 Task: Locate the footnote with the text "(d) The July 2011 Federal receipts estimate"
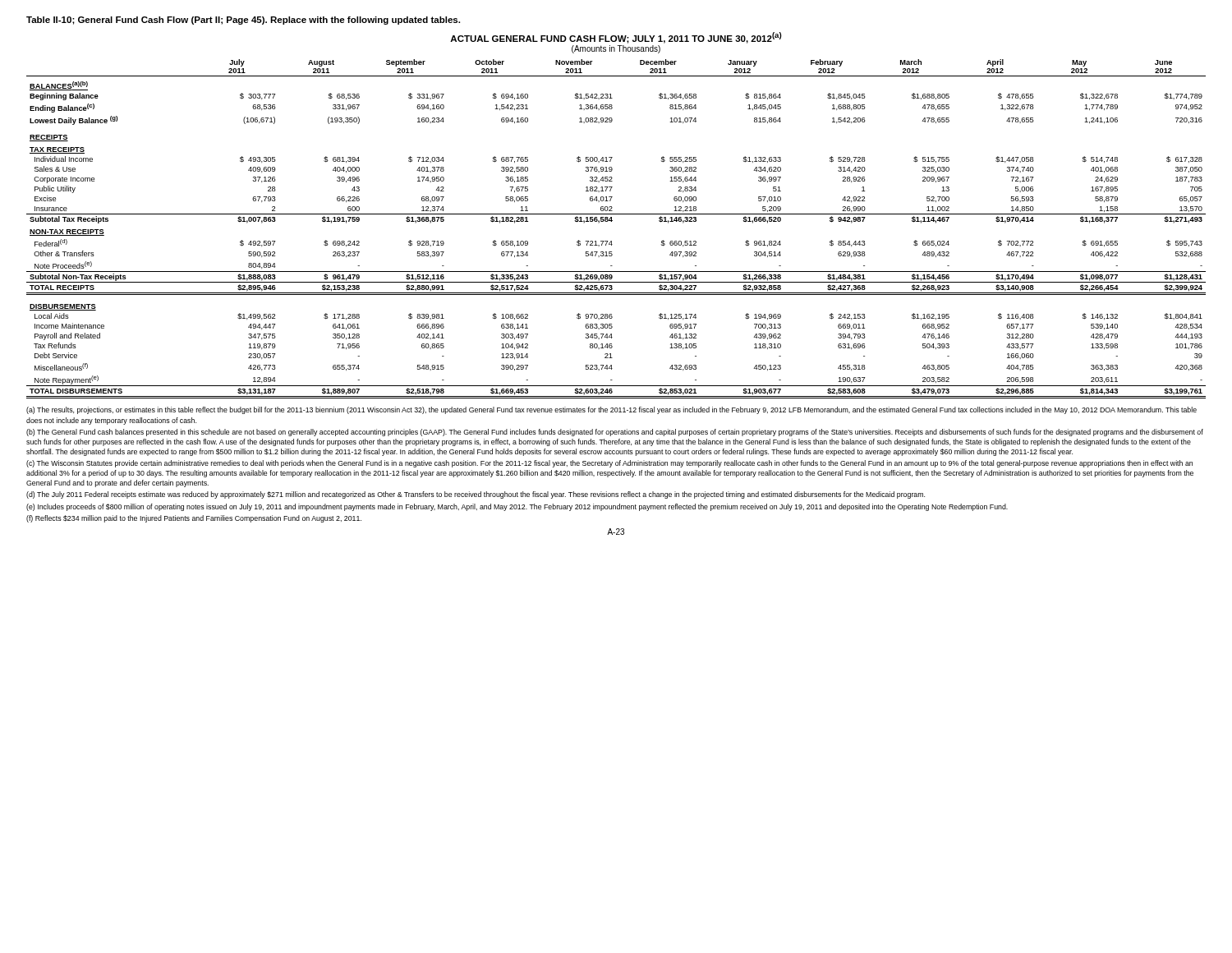616,495
